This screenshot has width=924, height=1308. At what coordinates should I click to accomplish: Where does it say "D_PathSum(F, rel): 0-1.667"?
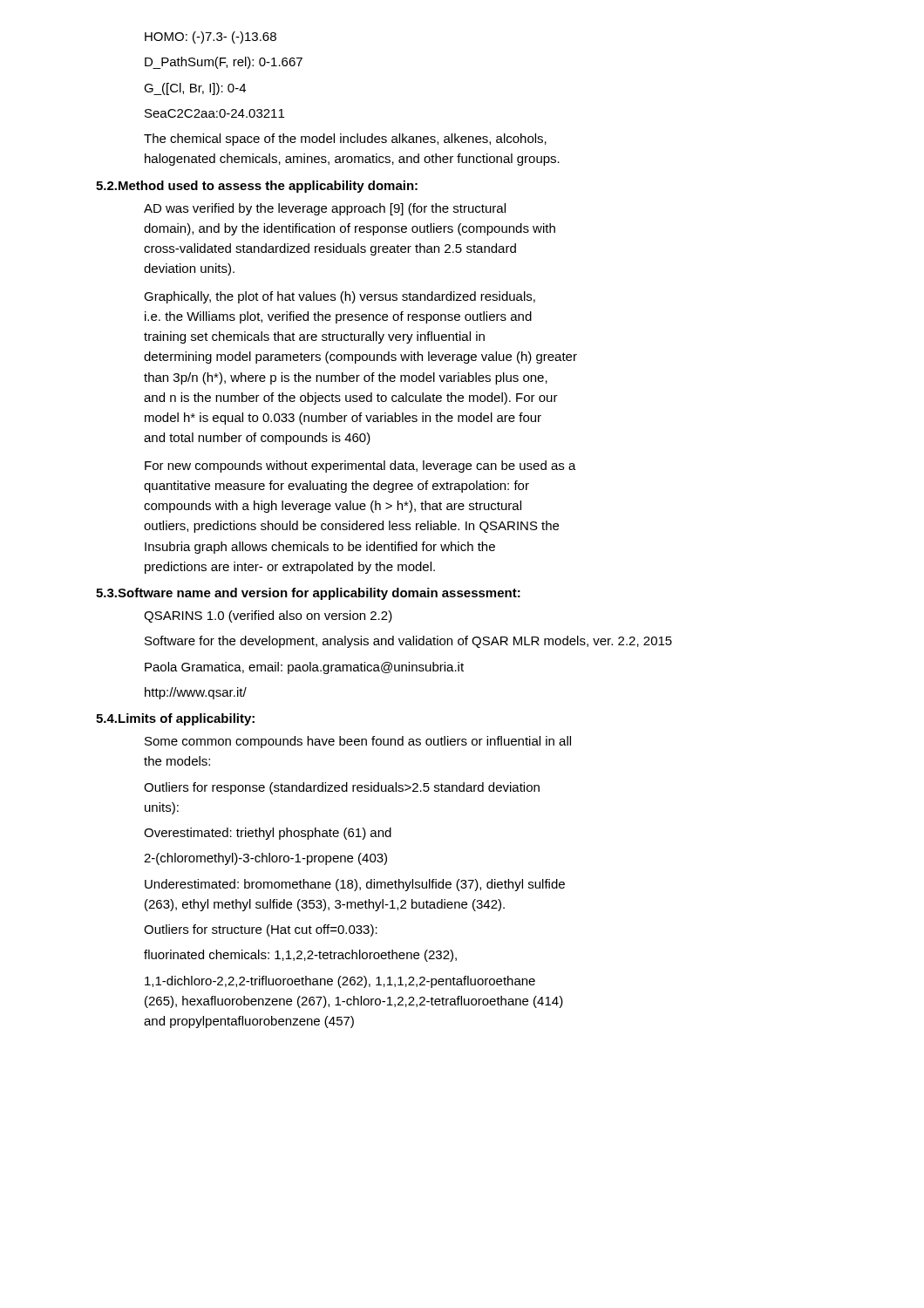tap(223, 62)
